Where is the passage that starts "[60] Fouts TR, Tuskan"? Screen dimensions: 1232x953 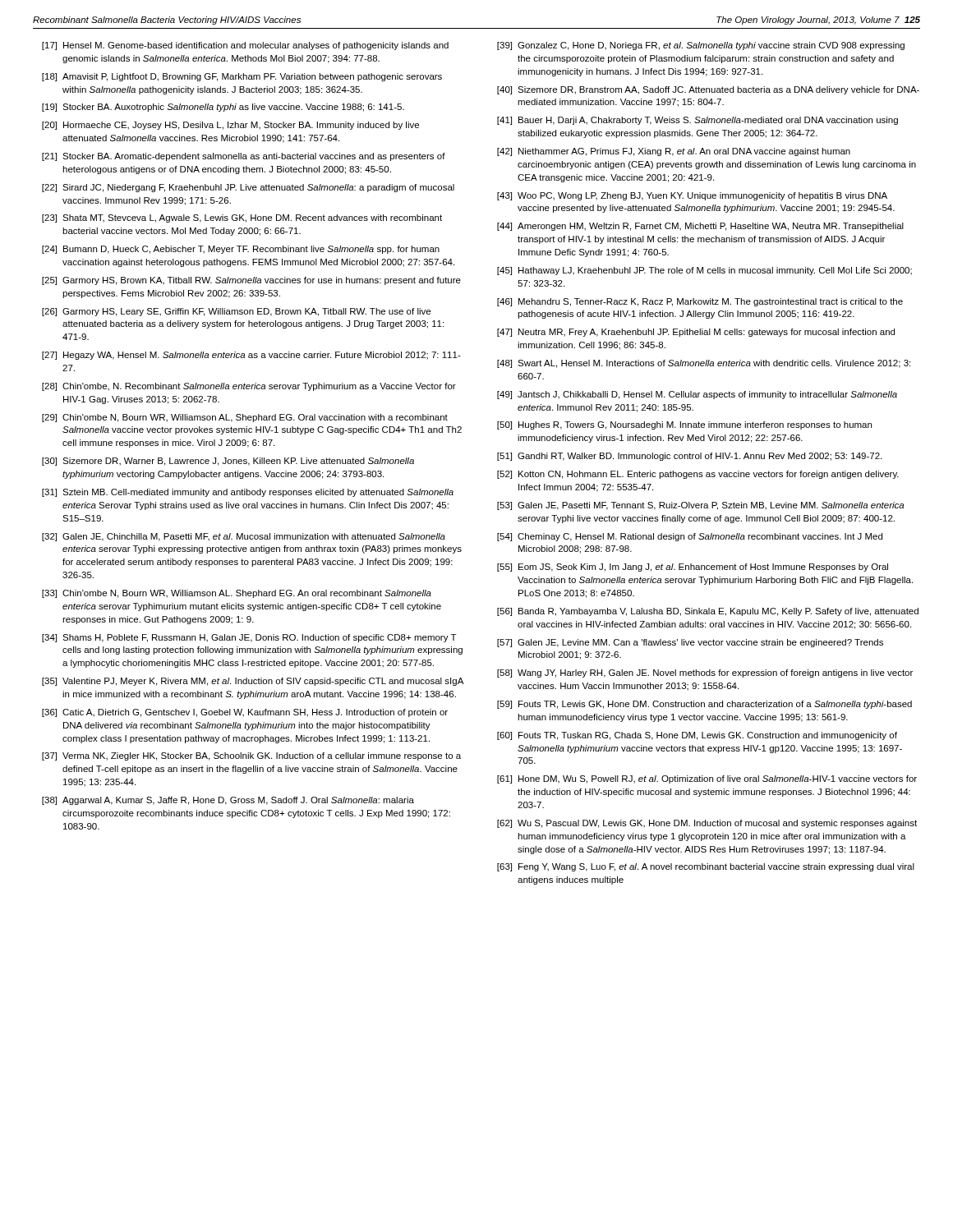pyautogui.click(x=704, y=749)
